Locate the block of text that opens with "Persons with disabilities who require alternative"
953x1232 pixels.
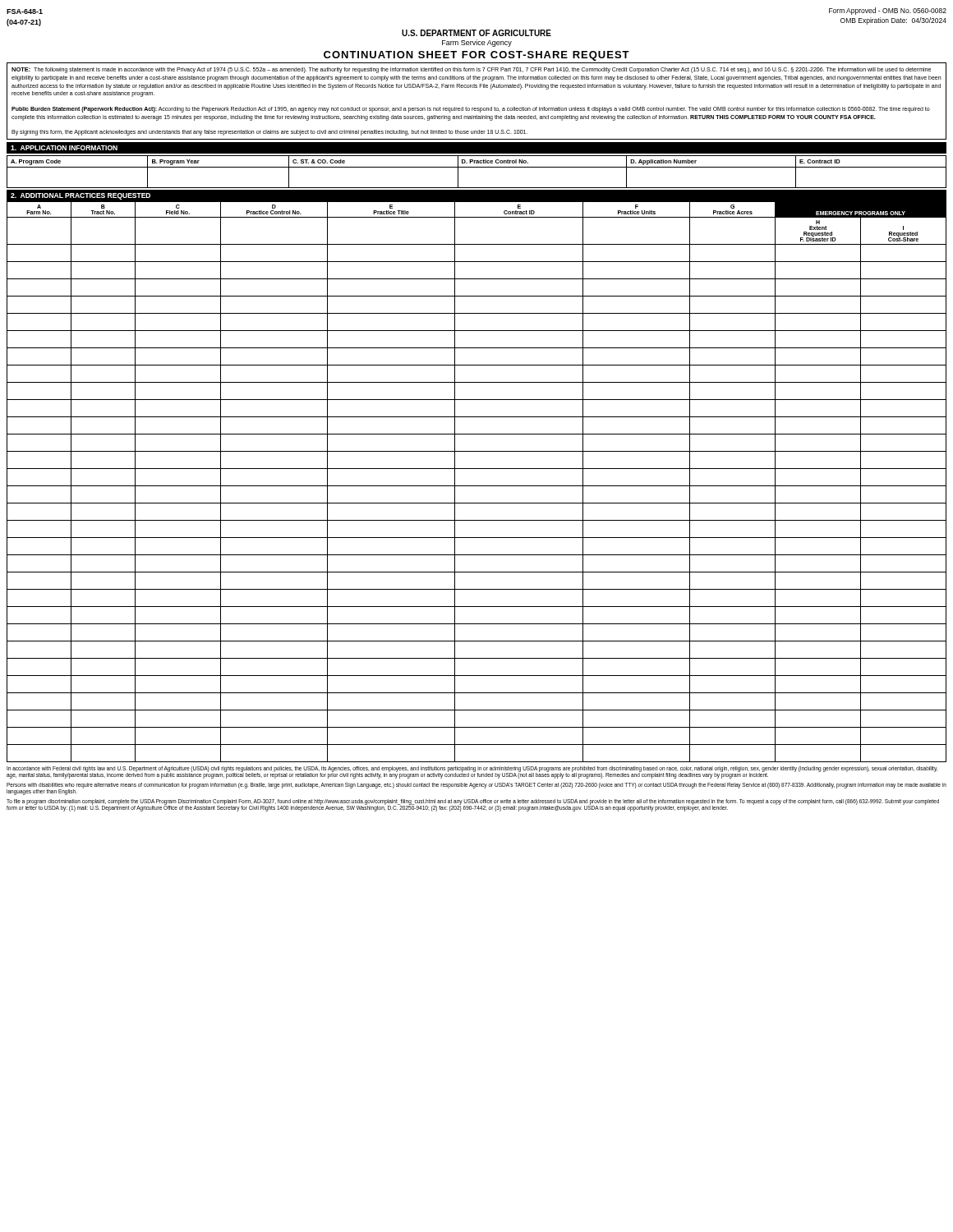coord(476,788)
